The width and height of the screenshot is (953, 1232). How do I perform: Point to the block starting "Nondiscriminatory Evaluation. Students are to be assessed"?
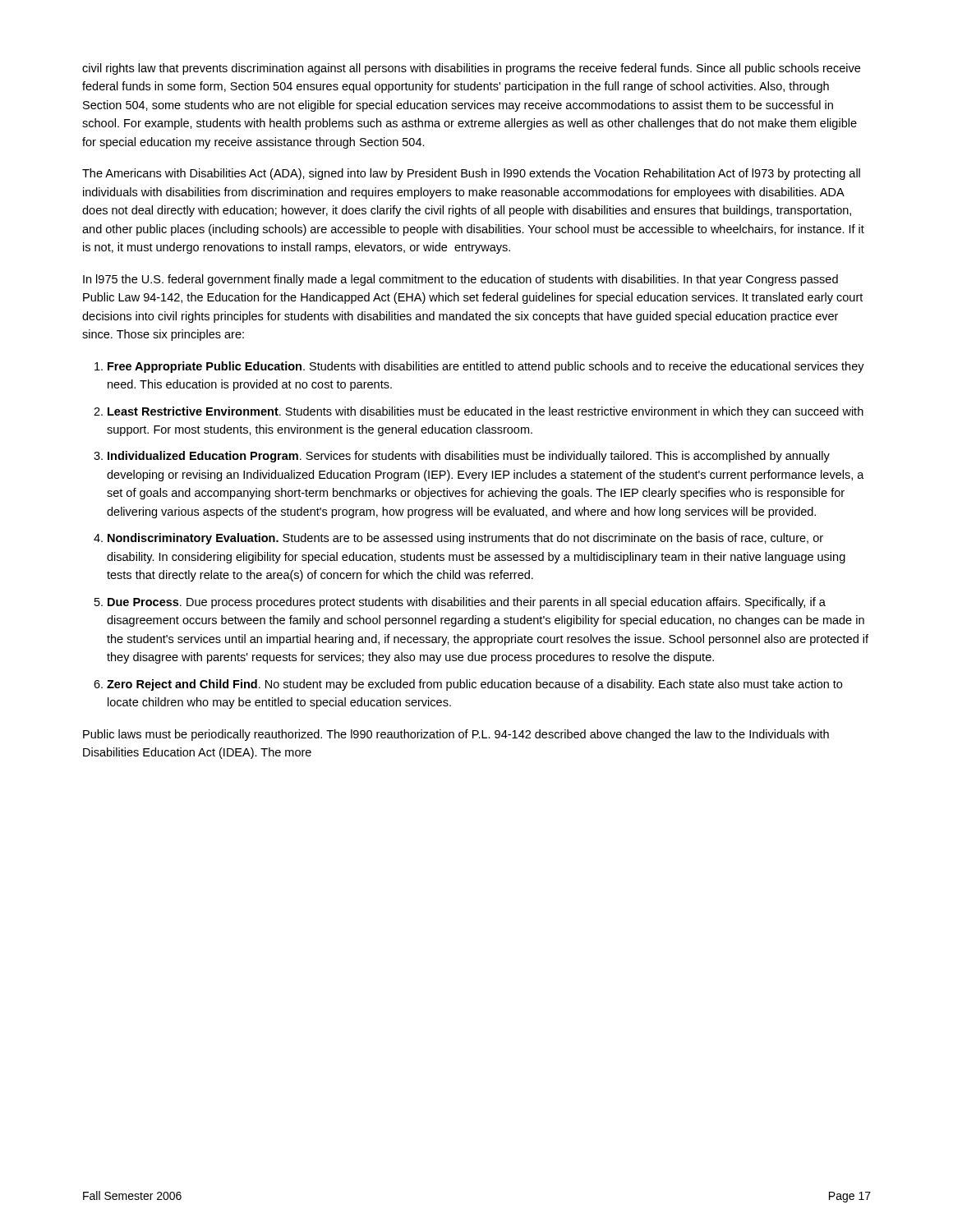(476, 557)
